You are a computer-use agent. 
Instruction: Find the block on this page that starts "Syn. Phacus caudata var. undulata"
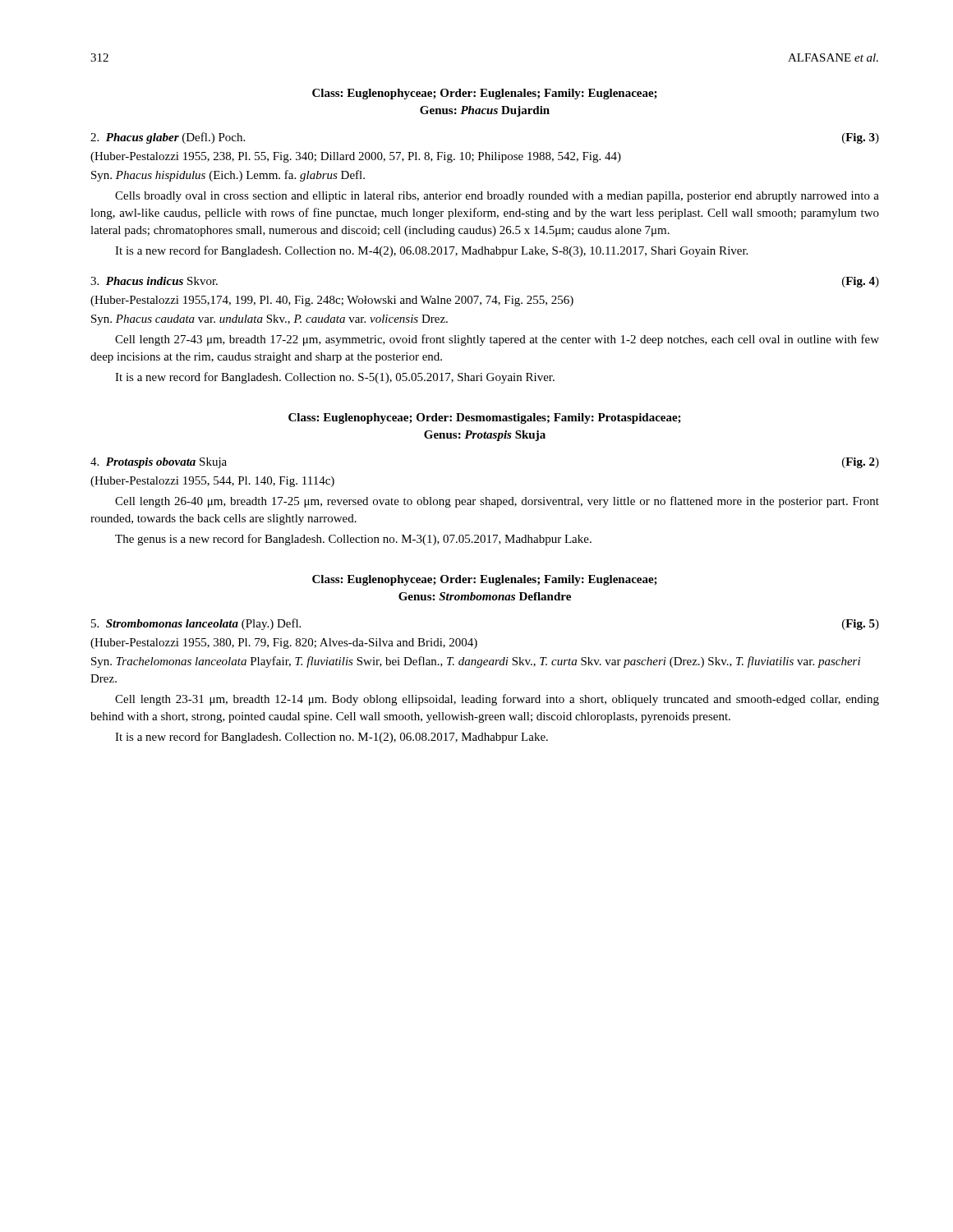pos(269,319)
